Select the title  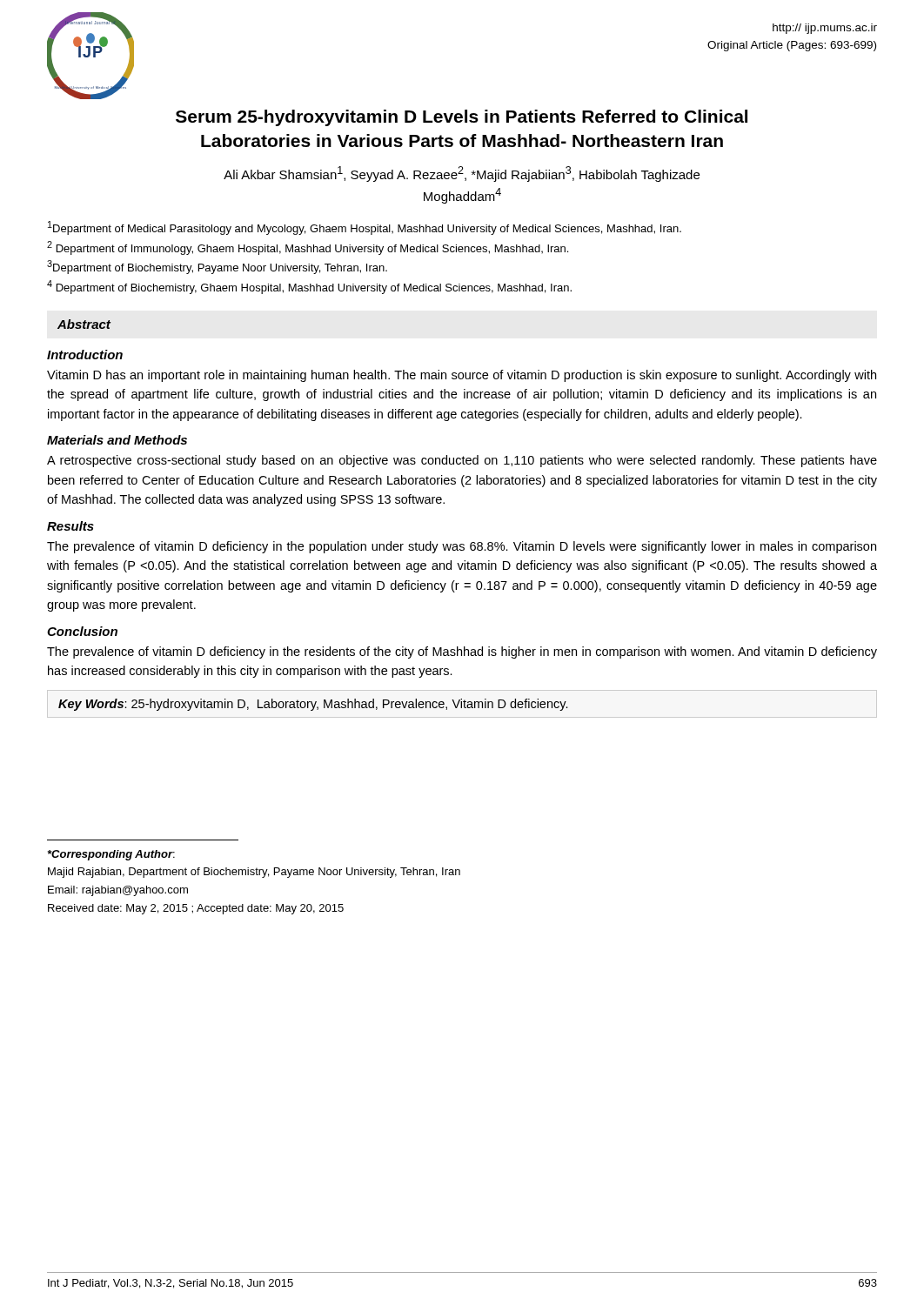pyautogui.click(x=462, y=129)
